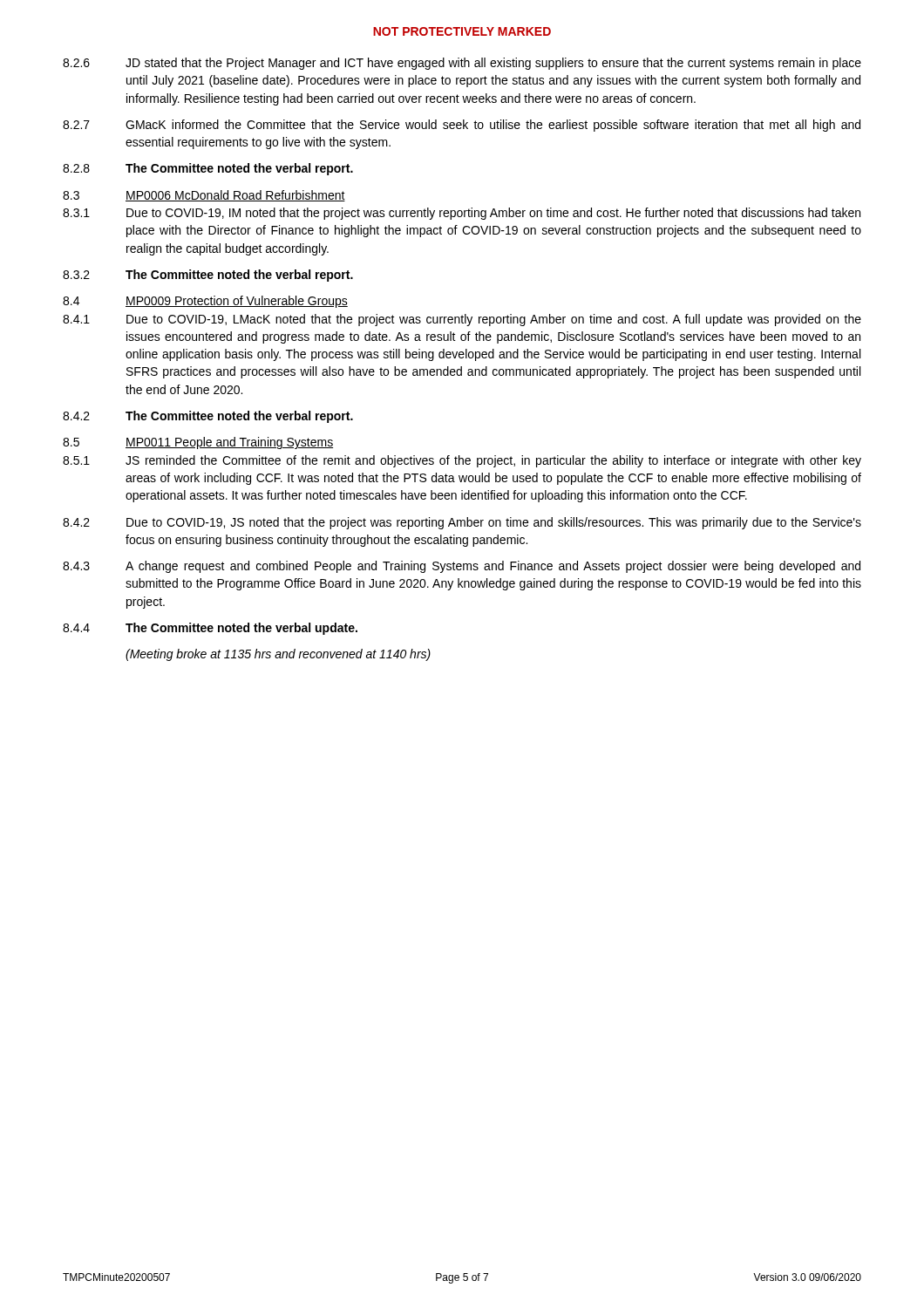Select the list item containing "8.2.8 The Committee noted the verbal"
The width and height of the screenshot is (924, 1308).
pyautogui.click(x=208, y=169)
